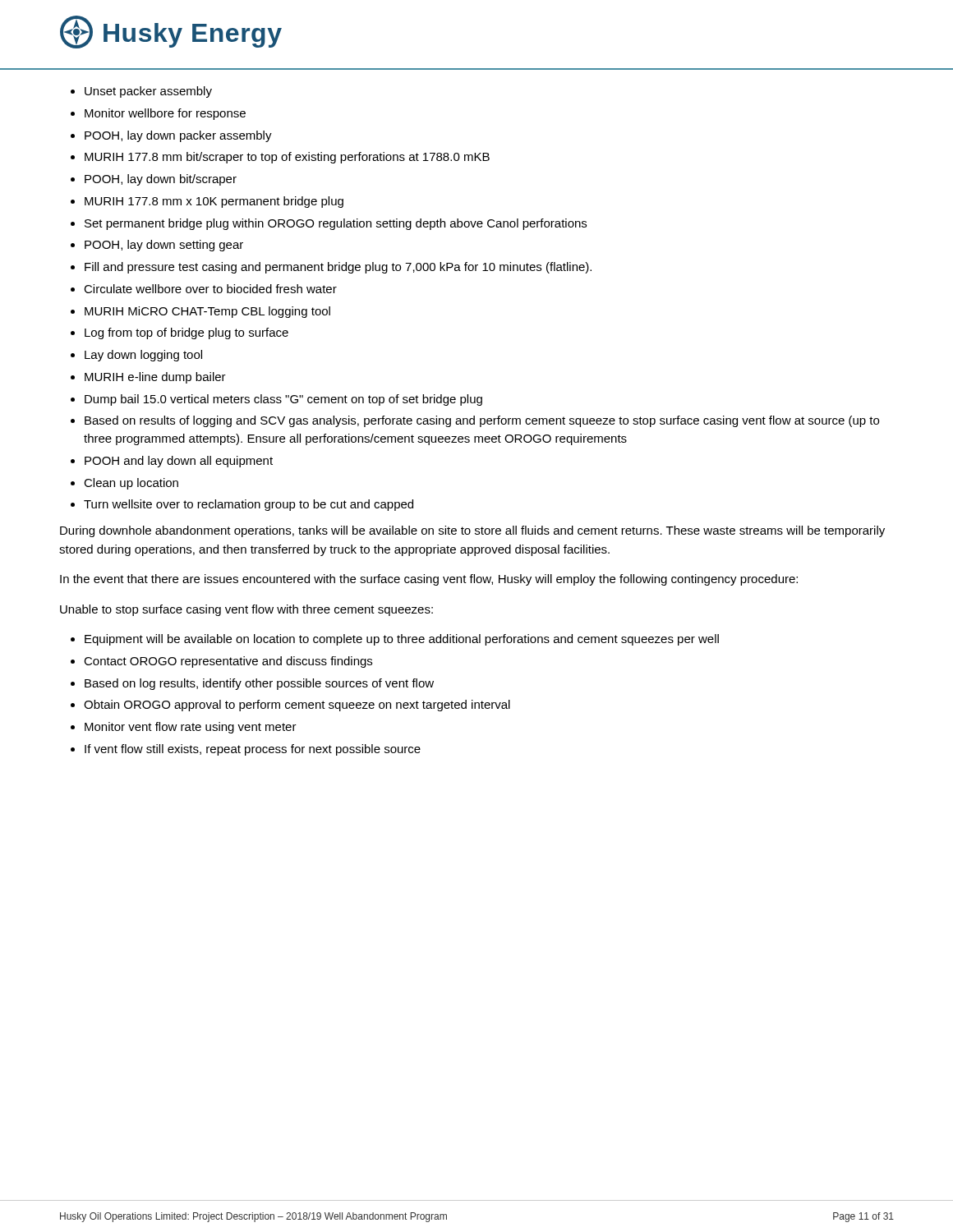Where is the passage that starts "MURIH MiCRO CHAT-Temp CBL"?
Screen dimensions: 1232x953
pyautogui.click(x=207, y=312)
